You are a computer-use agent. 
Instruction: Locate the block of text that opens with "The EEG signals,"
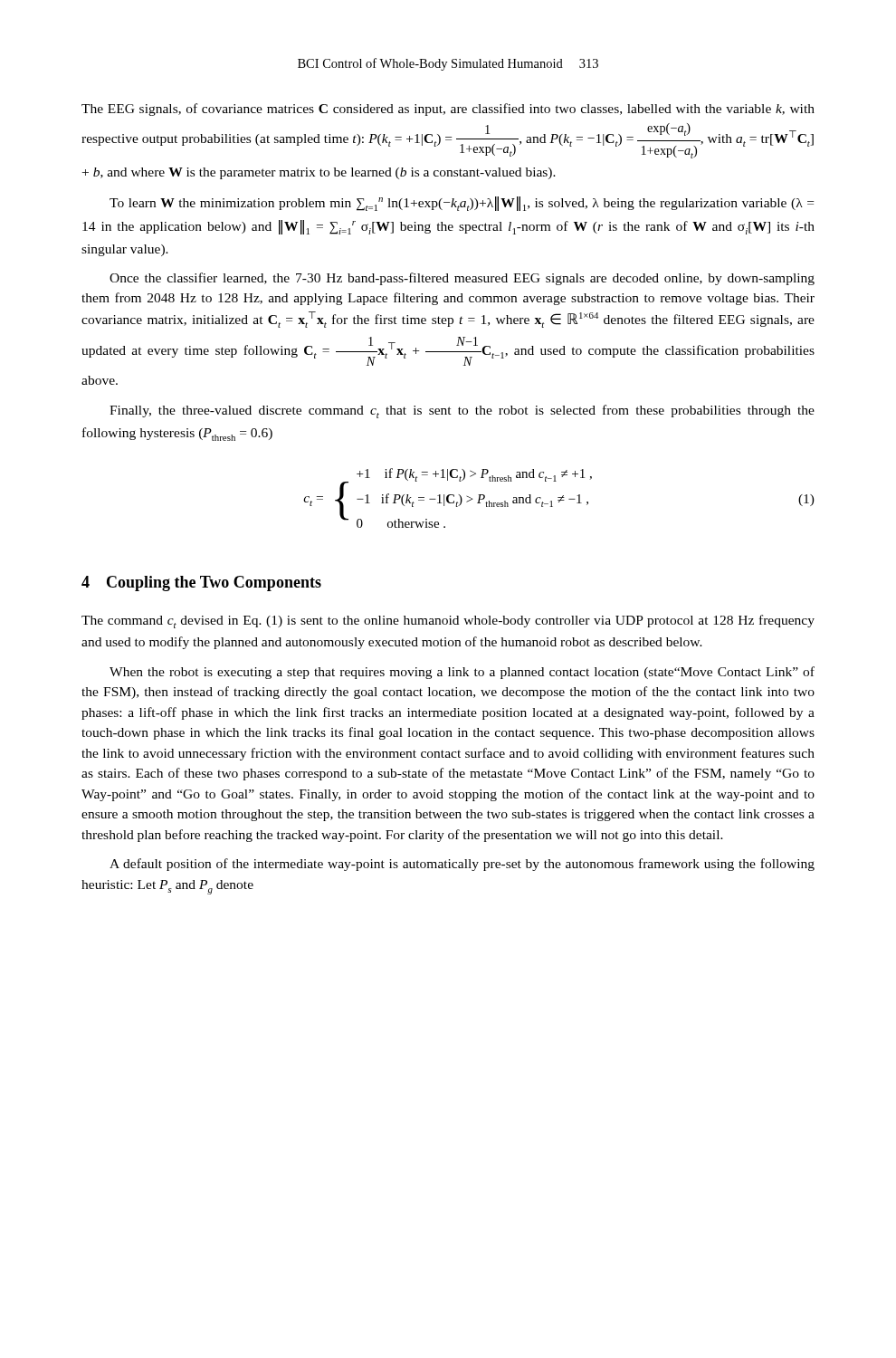[x=448, y=141]
